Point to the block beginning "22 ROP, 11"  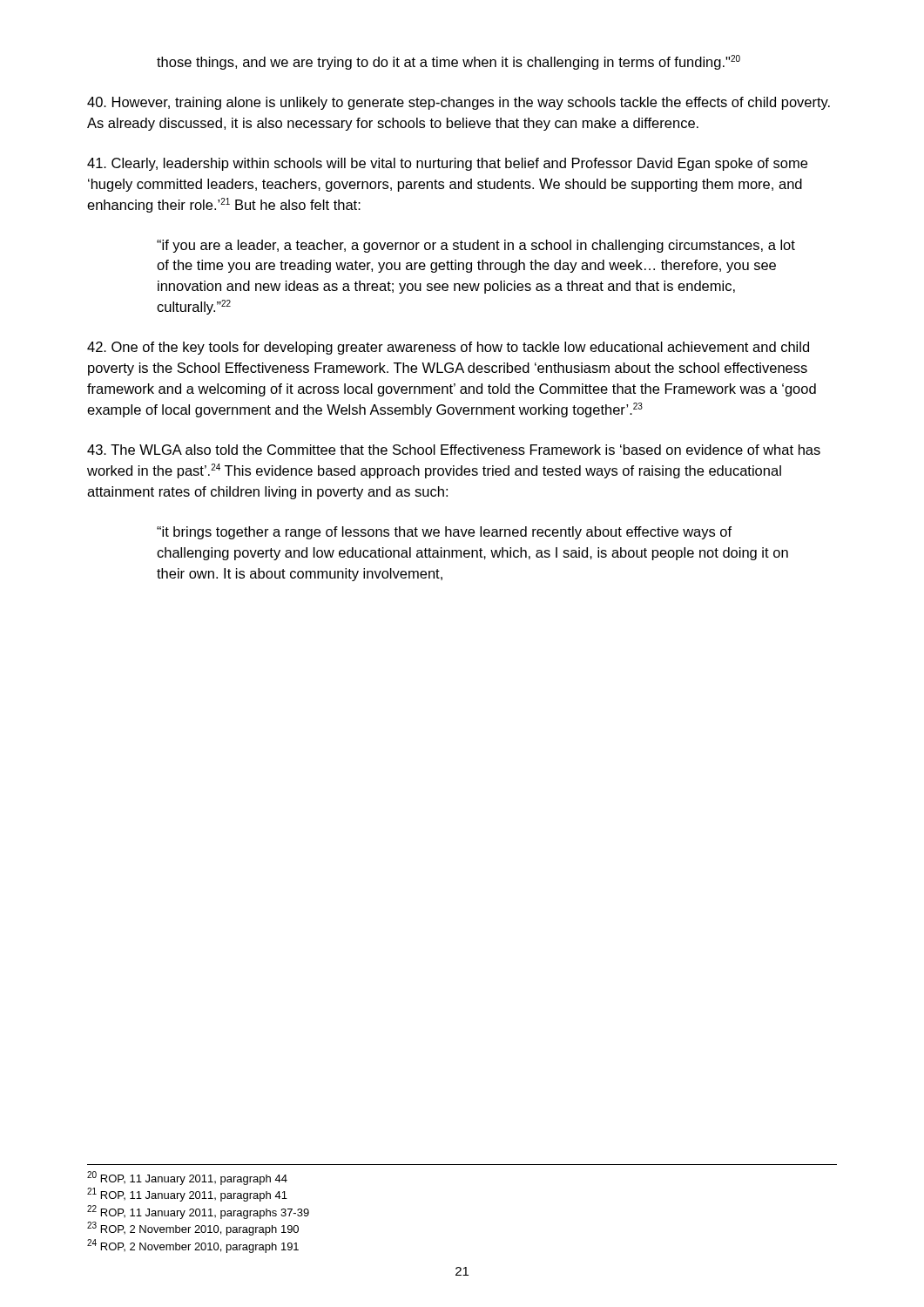(198, 1211)
